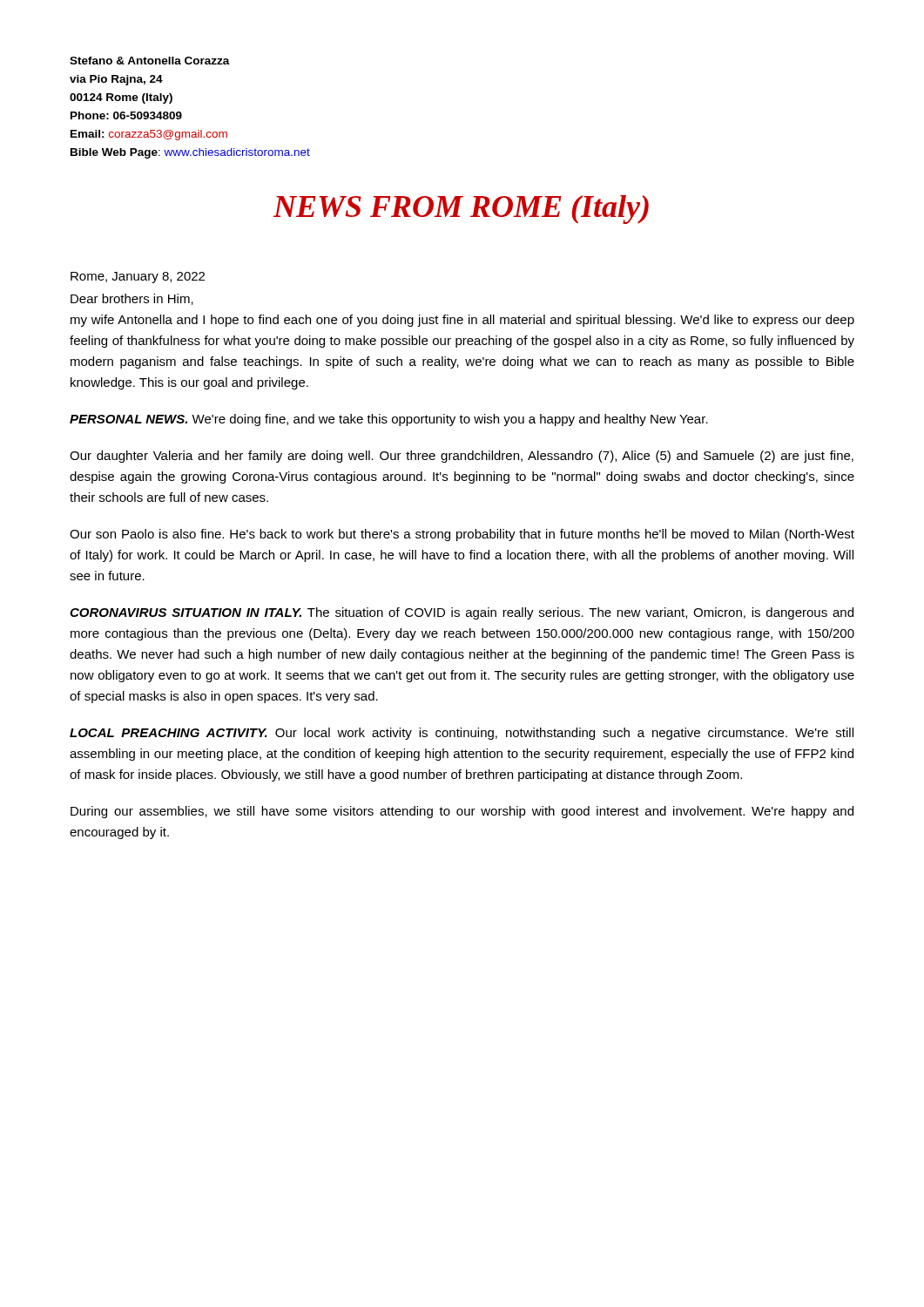Locate the text block that reads "CORONAVIRUS SITUATION IN ITALY. The situation of COVID"

click(462, 654)
